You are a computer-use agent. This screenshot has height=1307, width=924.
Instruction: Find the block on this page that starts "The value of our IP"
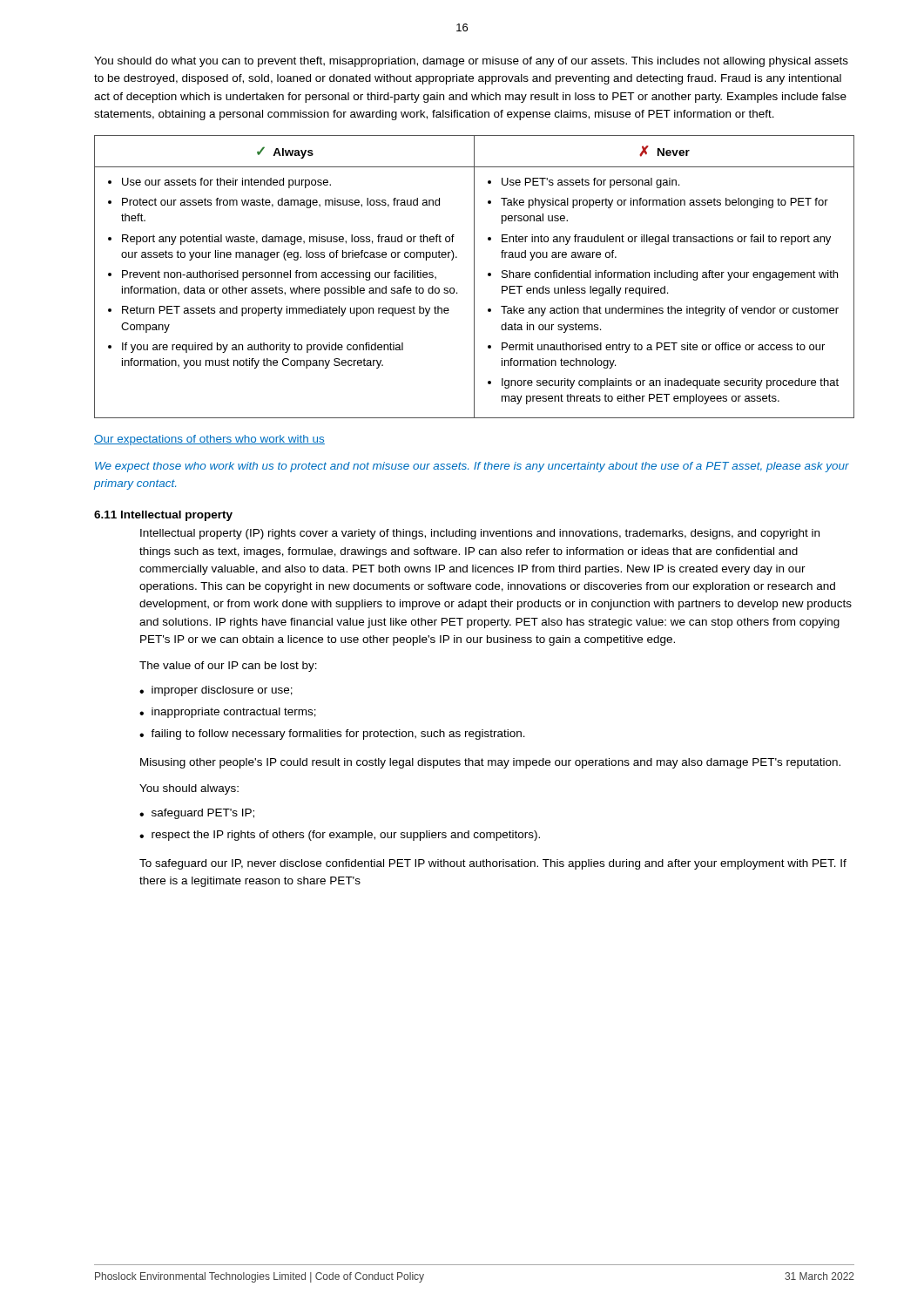(x=228, y=667)
